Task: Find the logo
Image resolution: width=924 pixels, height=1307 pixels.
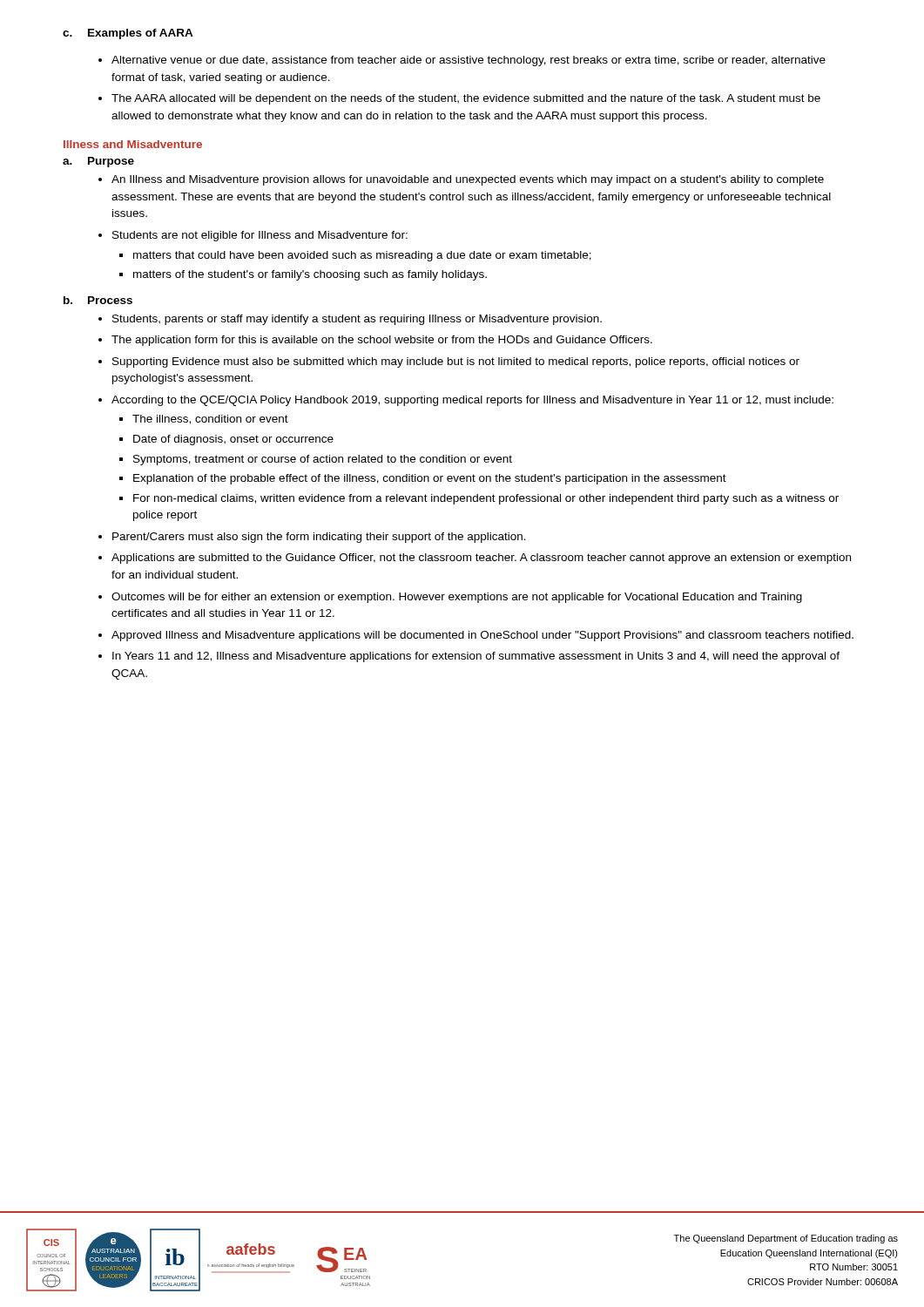Action: [x=207, y=1260]
